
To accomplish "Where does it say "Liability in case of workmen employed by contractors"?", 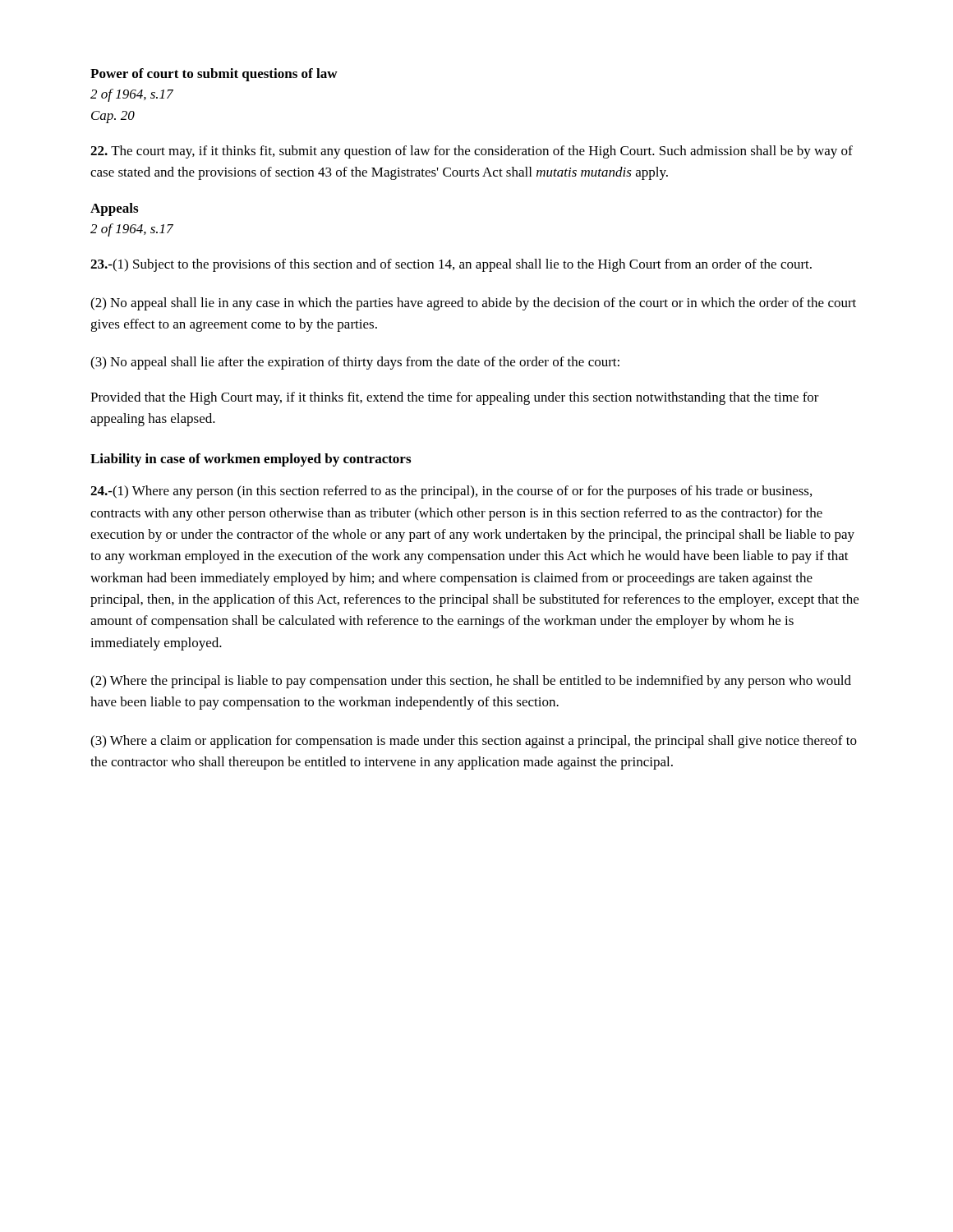I will click(251, 459).
